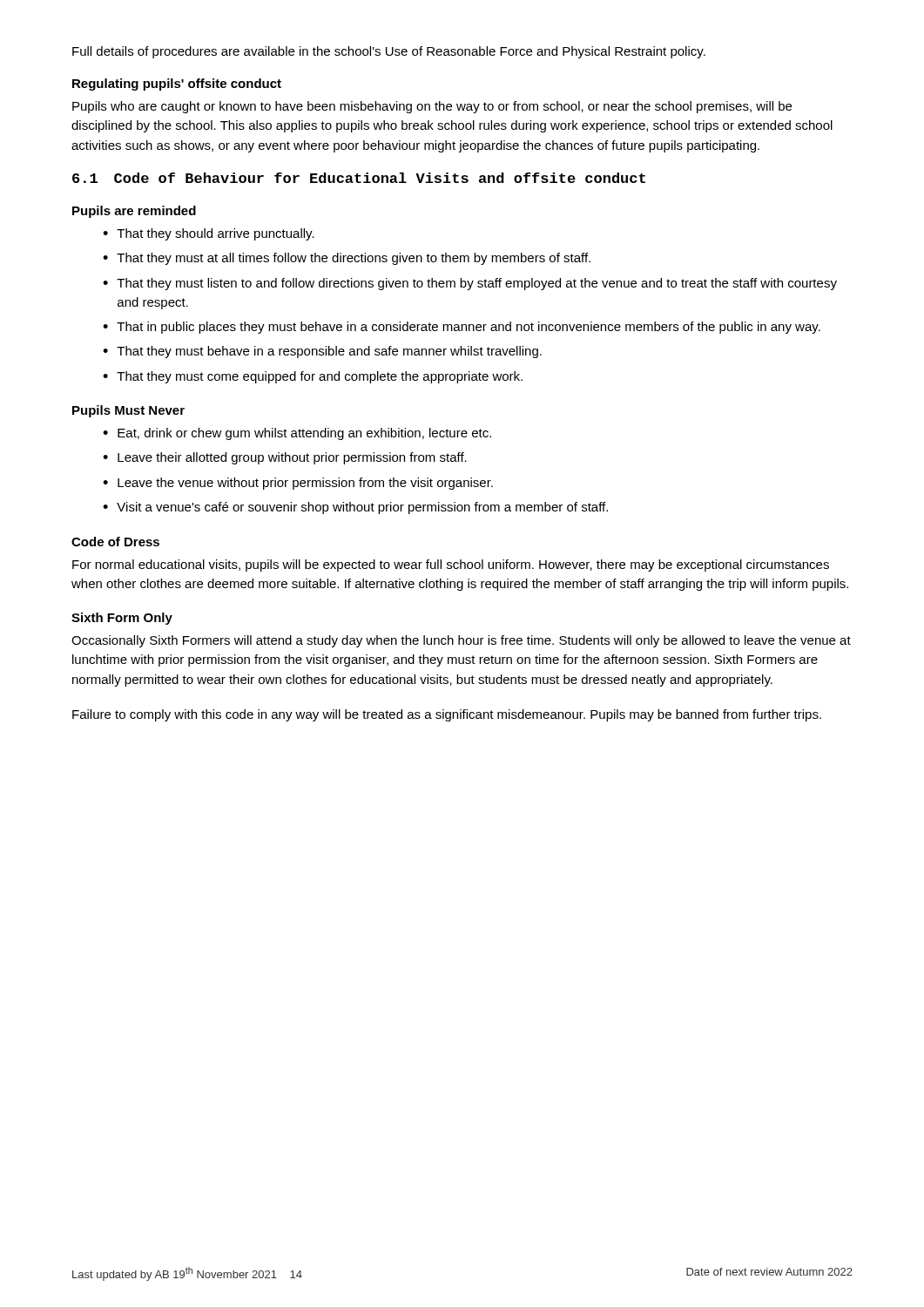Viewport: 924px width, 1307px height.
Task: Find the text block that says "Full details of procedures are available in the"
Action: pos(389,51)
